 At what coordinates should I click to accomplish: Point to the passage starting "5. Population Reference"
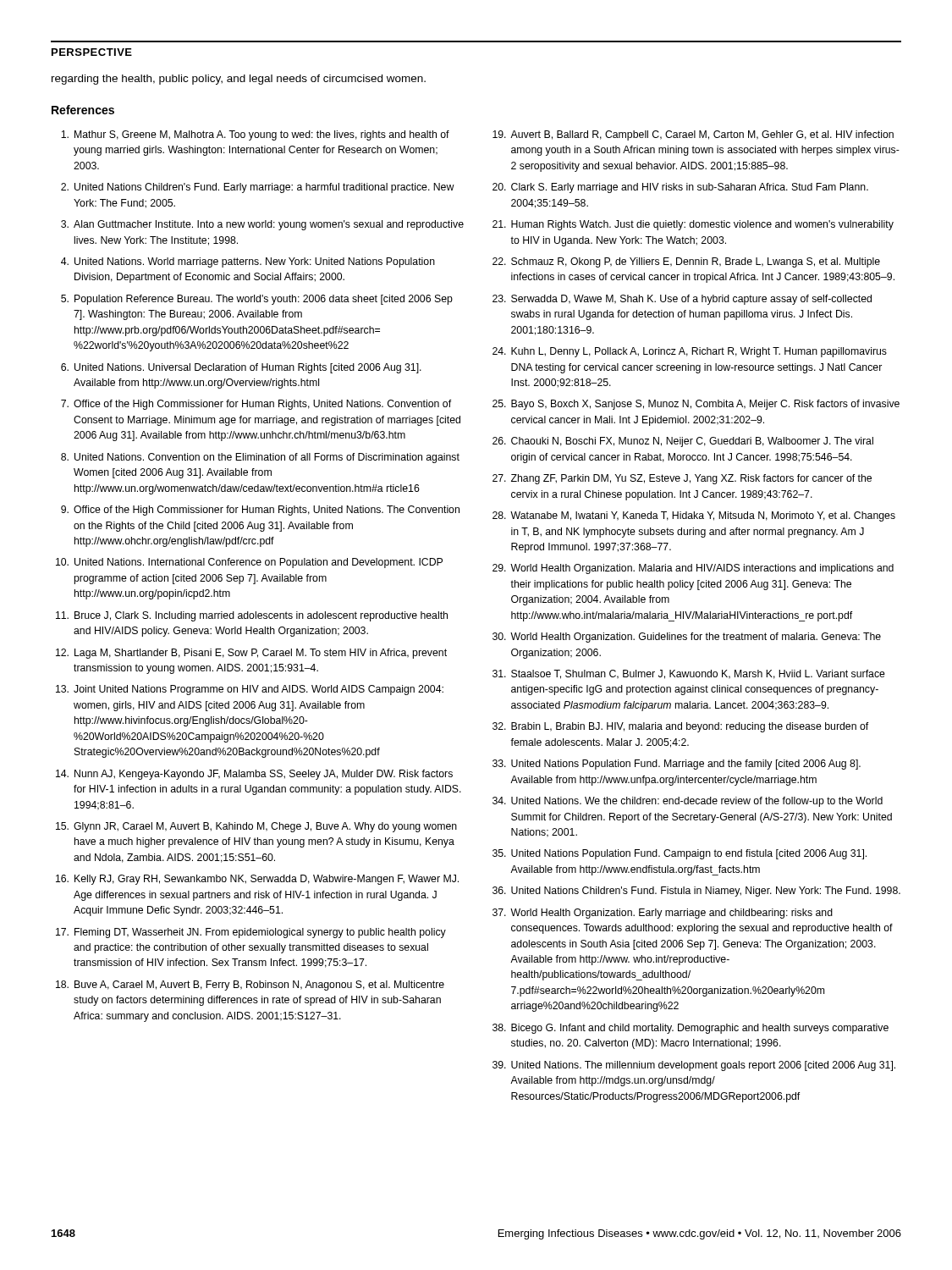point(257,322)
